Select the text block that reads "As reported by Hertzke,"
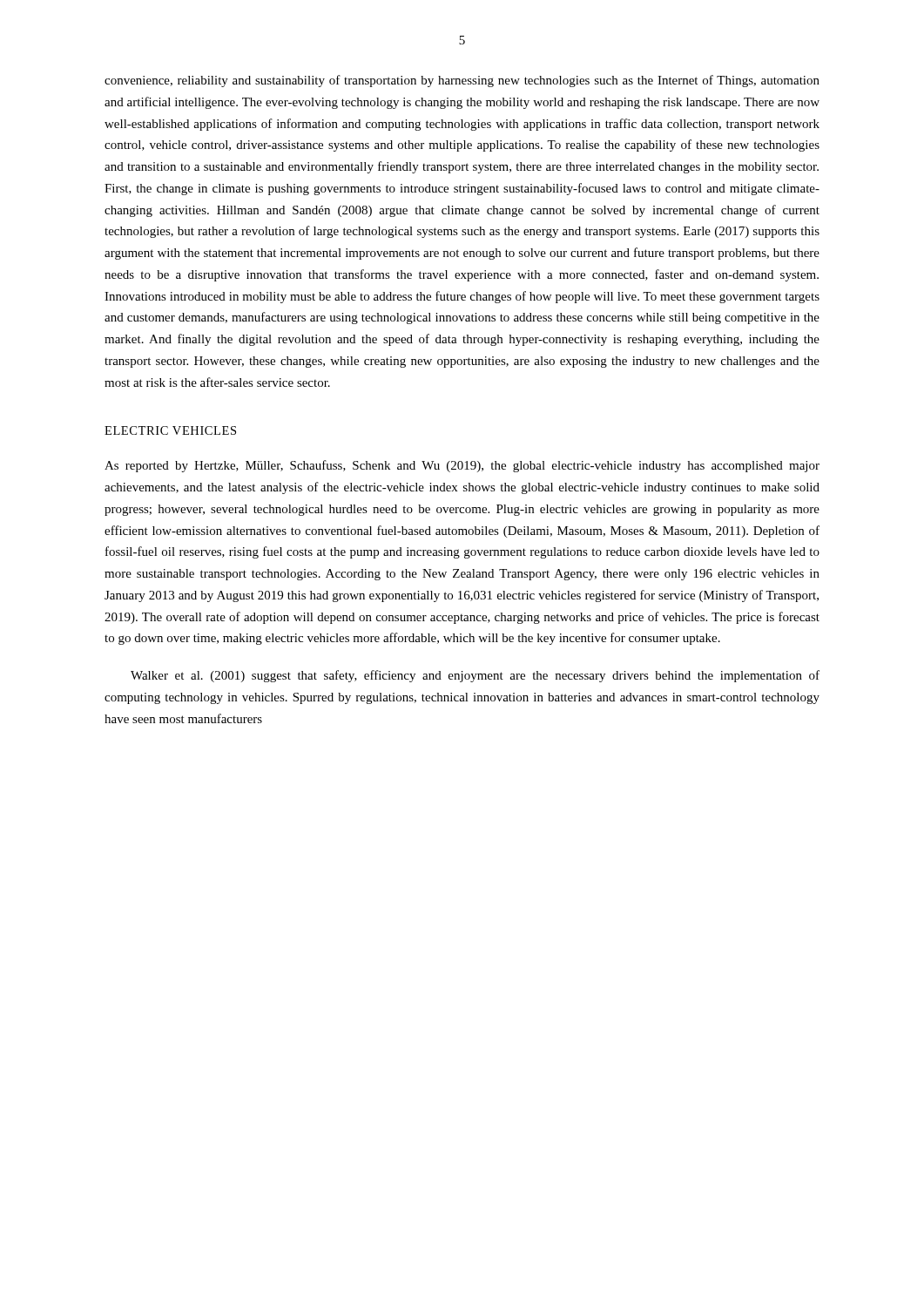This screenshot has height=1307, width=924. pyautogui.click(x=462, y=552)
